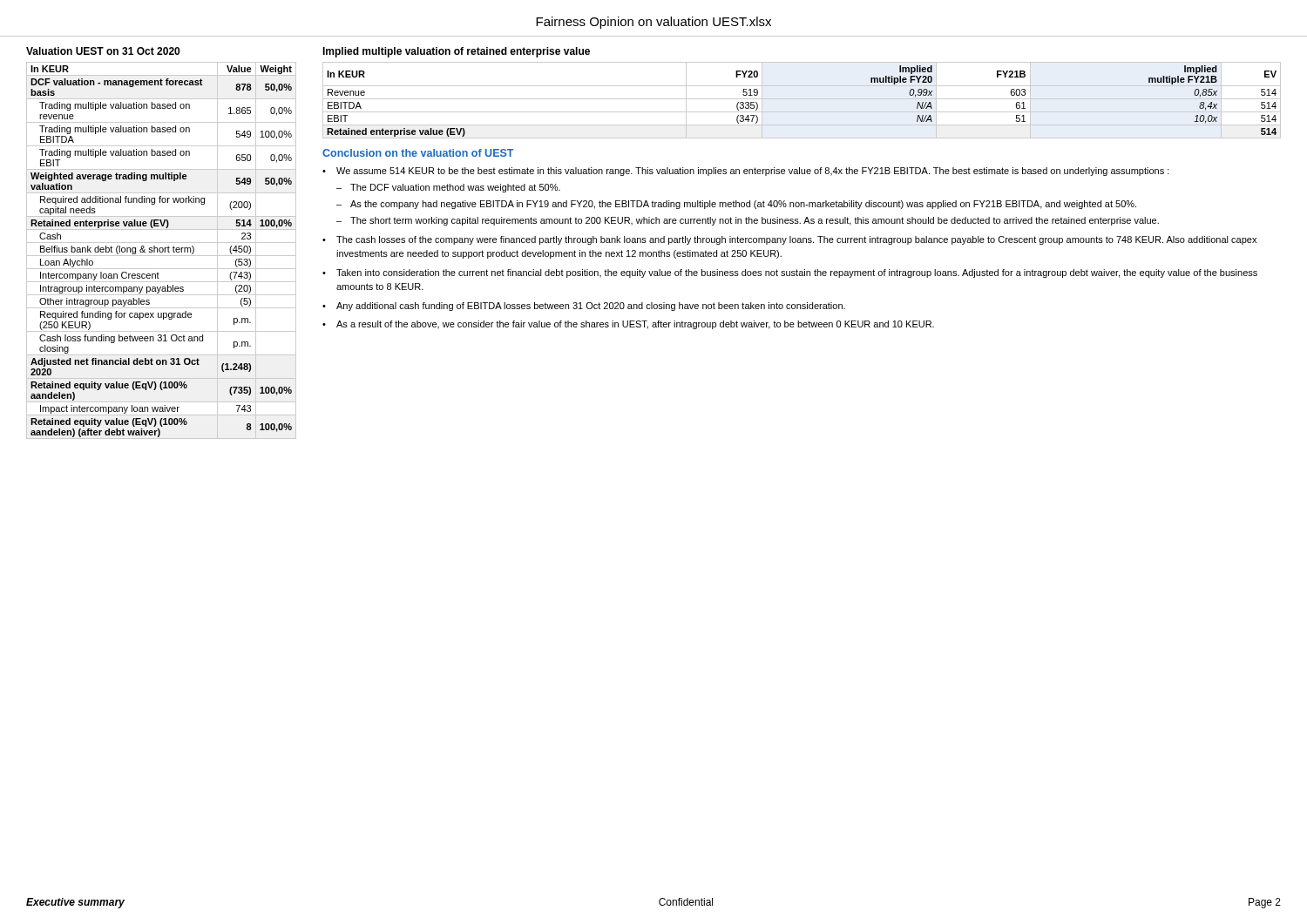Click the passage that begins "Any additional cash funding of EBITDA losses between"
Screen dimensions: 924x1307
591,305
